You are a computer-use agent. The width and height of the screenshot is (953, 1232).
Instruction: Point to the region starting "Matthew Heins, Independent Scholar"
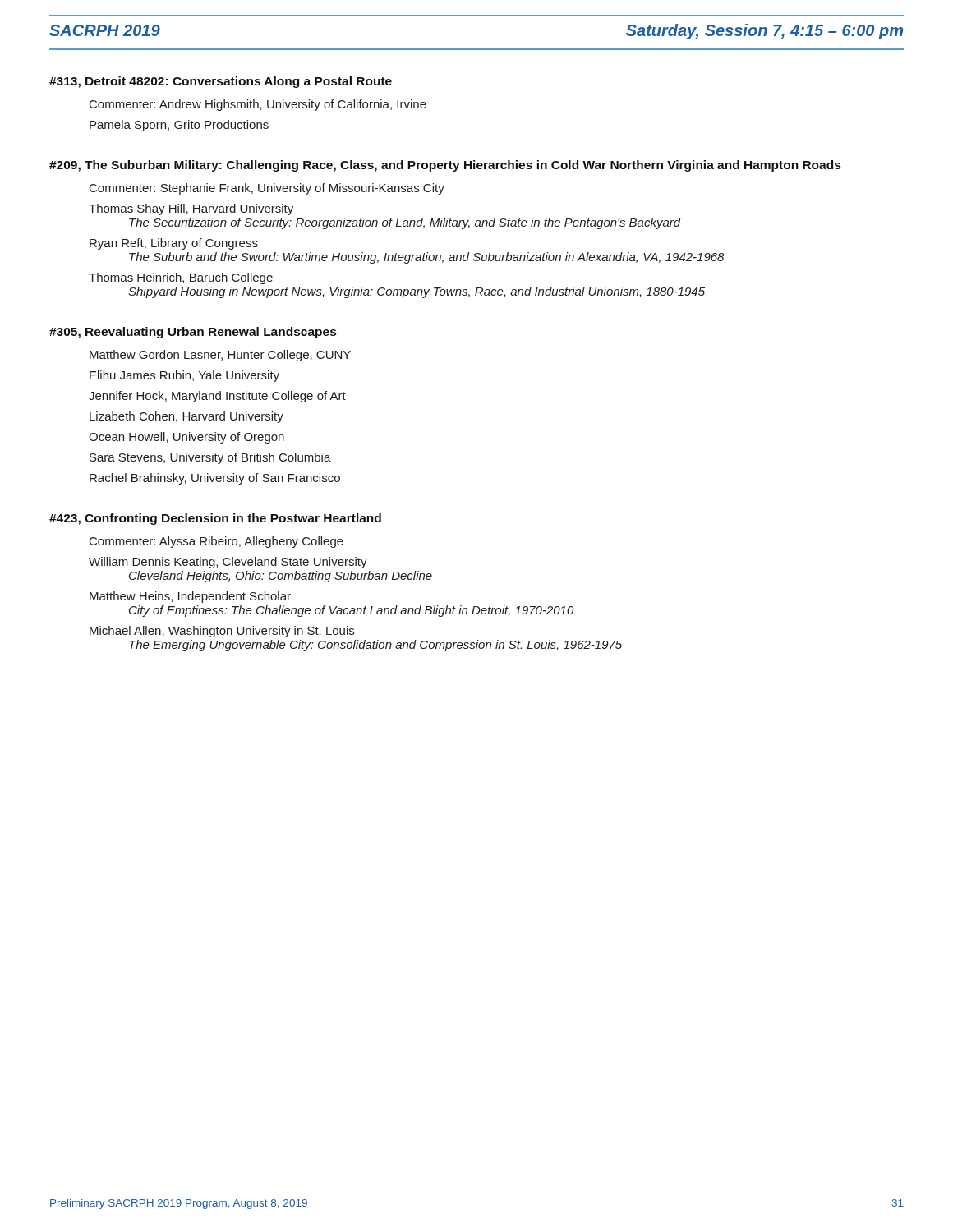190,596
